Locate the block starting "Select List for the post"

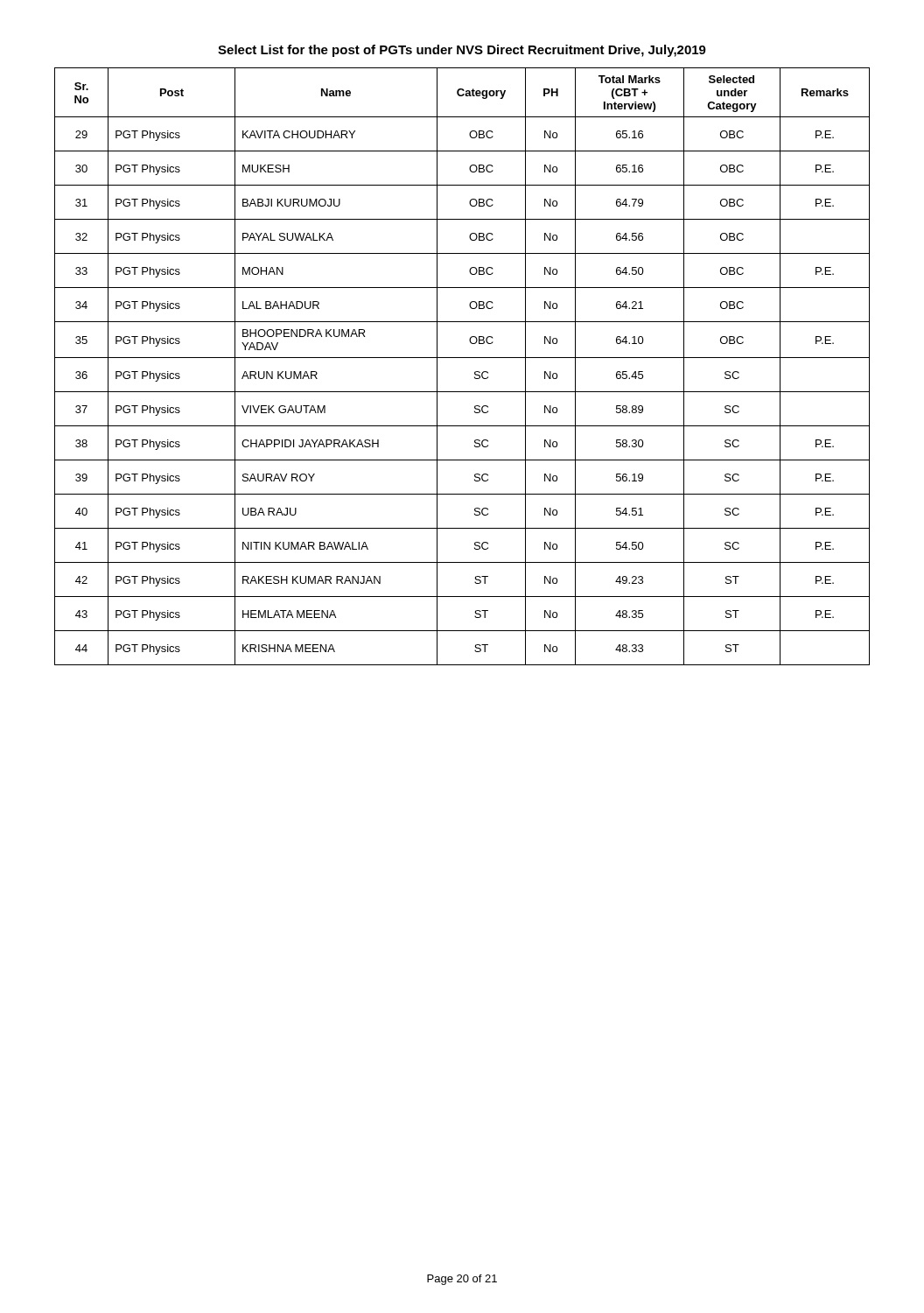tap(462, 49)
